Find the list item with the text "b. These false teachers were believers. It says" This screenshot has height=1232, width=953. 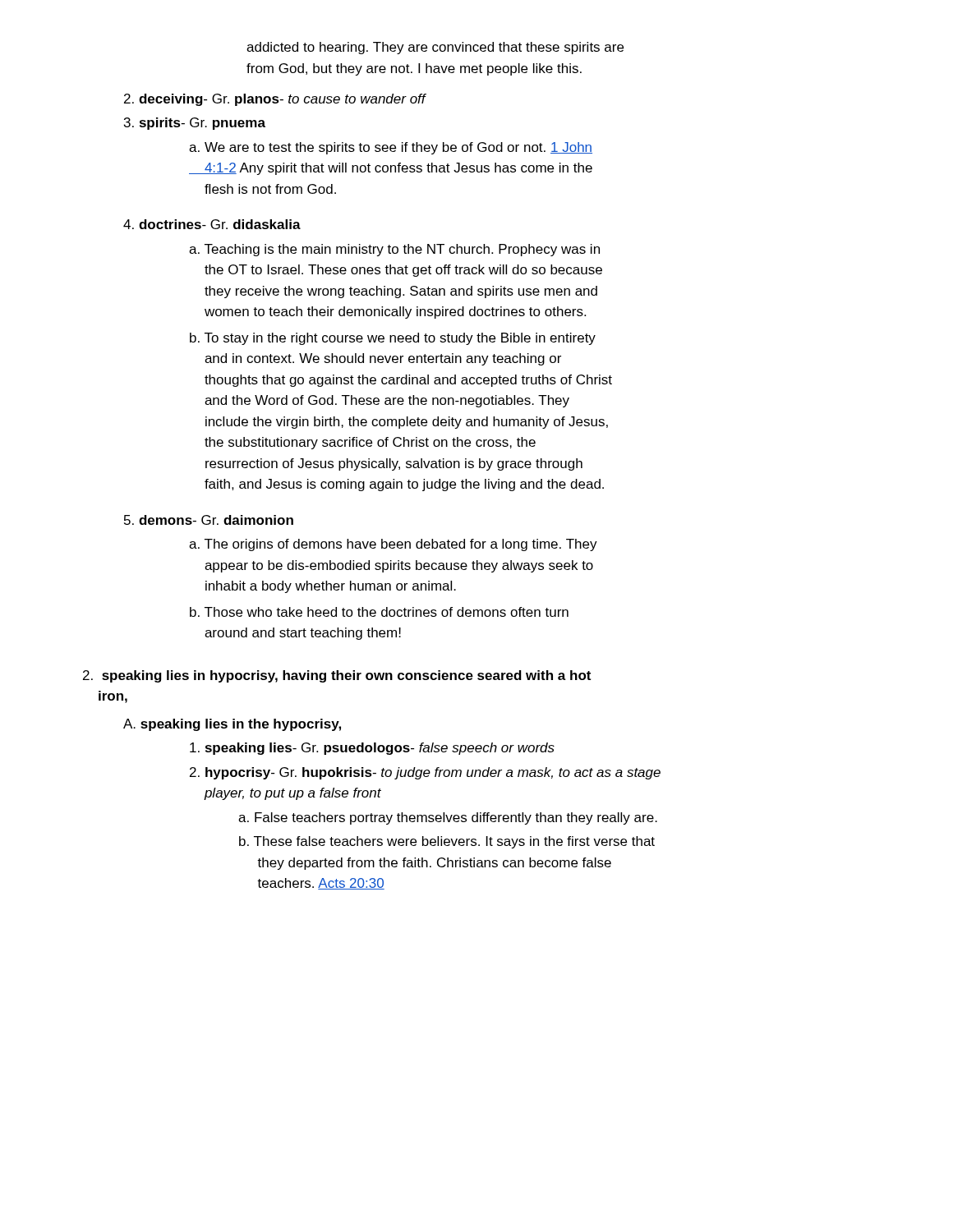(x=447, y=863)
